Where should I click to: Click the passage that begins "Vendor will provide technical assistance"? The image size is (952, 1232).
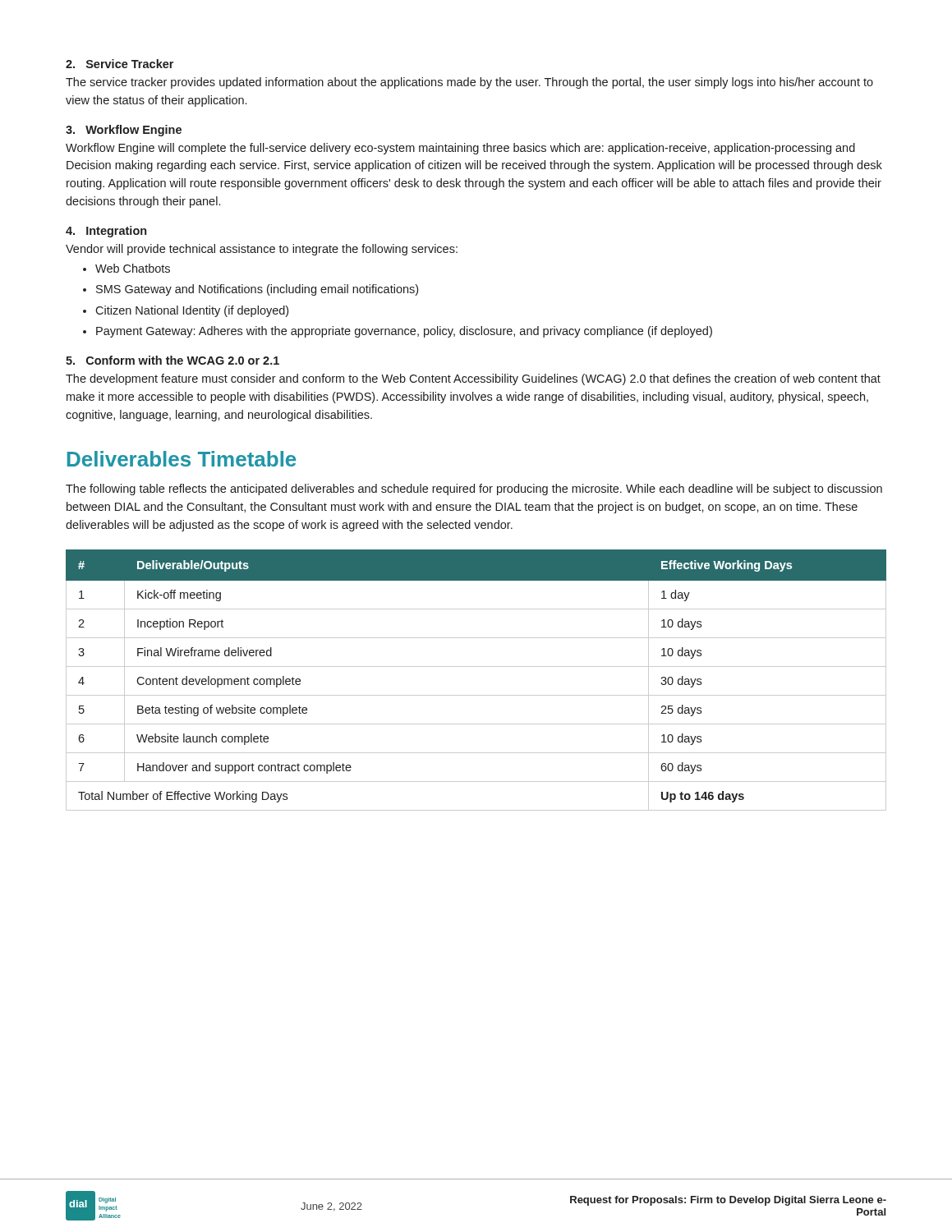262,250
